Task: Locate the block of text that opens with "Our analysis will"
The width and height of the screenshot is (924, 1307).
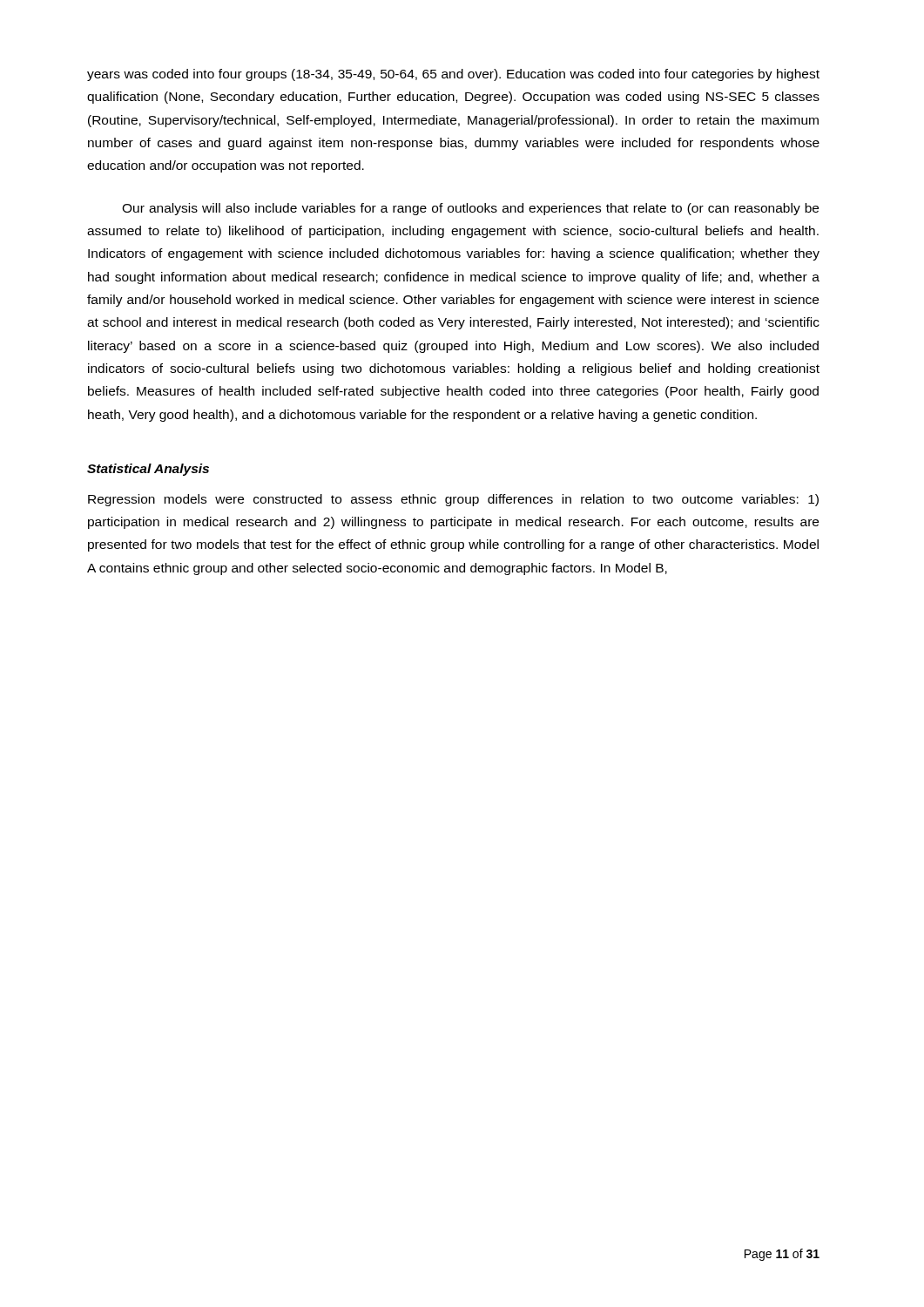Action: [x=453, y=311]
